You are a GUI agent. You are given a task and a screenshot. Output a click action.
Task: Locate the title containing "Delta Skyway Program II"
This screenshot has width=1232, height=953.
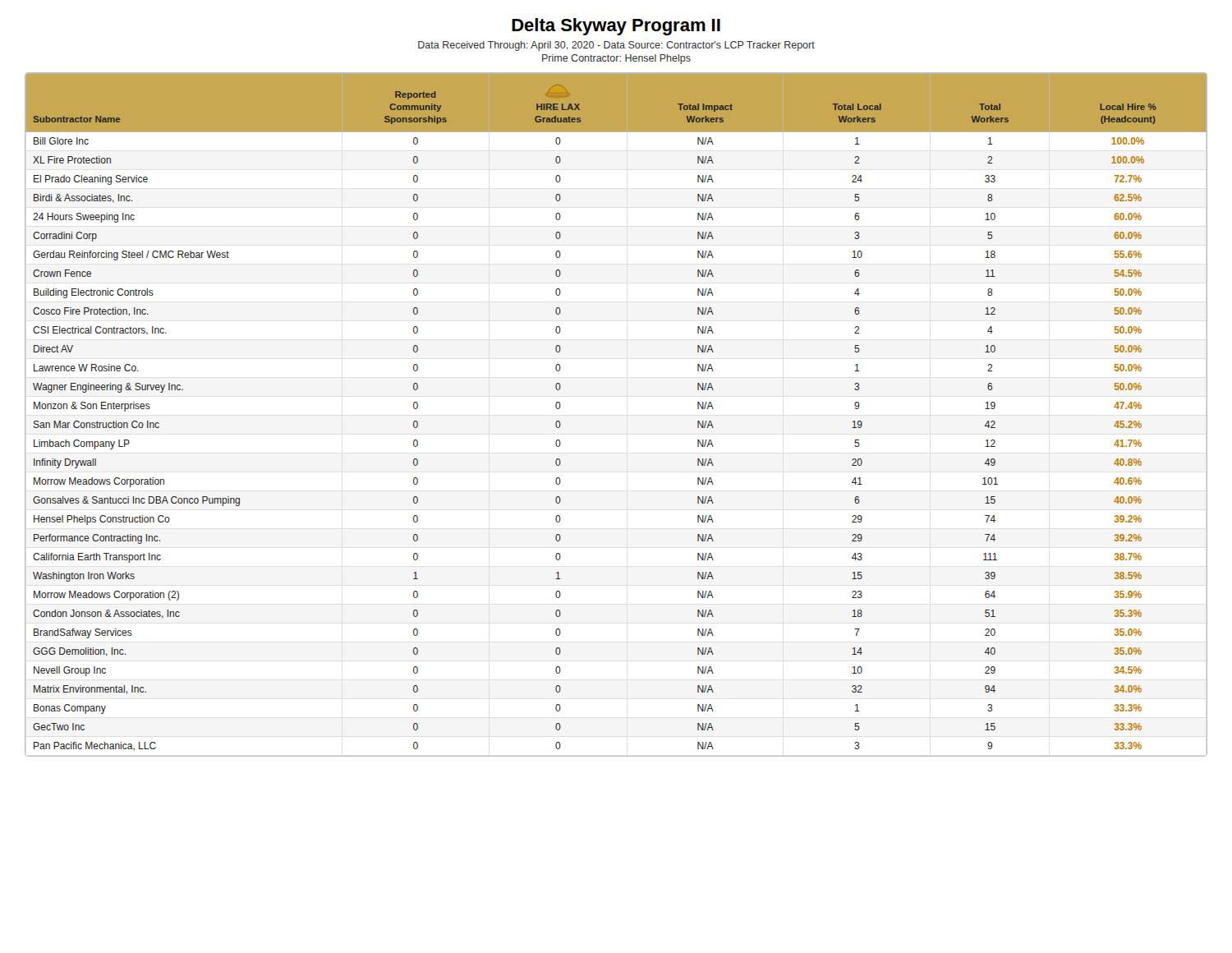tap(616, 25)
